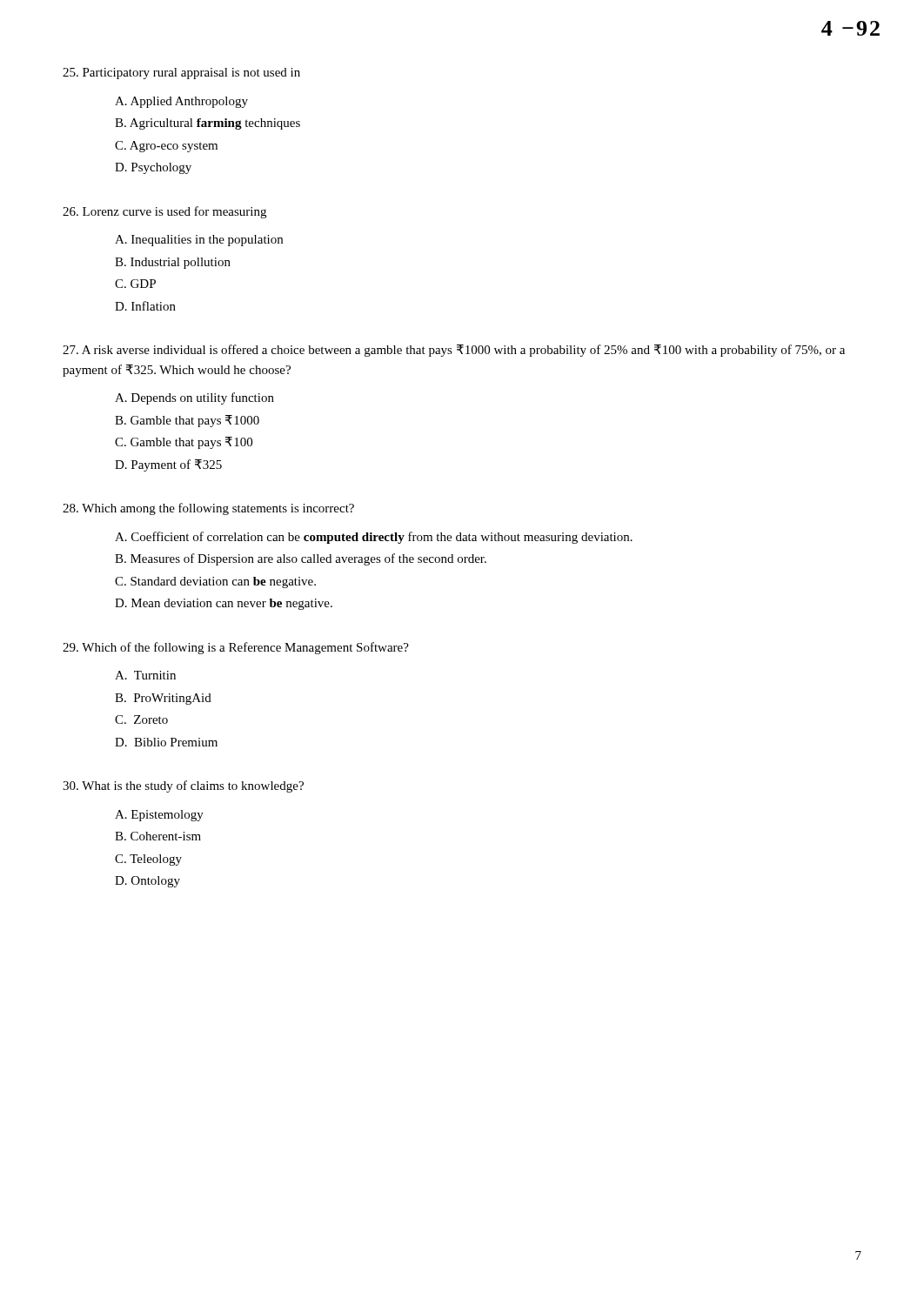Select the list item containing "D. Psychology"
Viewport: 924px width, 1305px height.
(x=153, y=167)
